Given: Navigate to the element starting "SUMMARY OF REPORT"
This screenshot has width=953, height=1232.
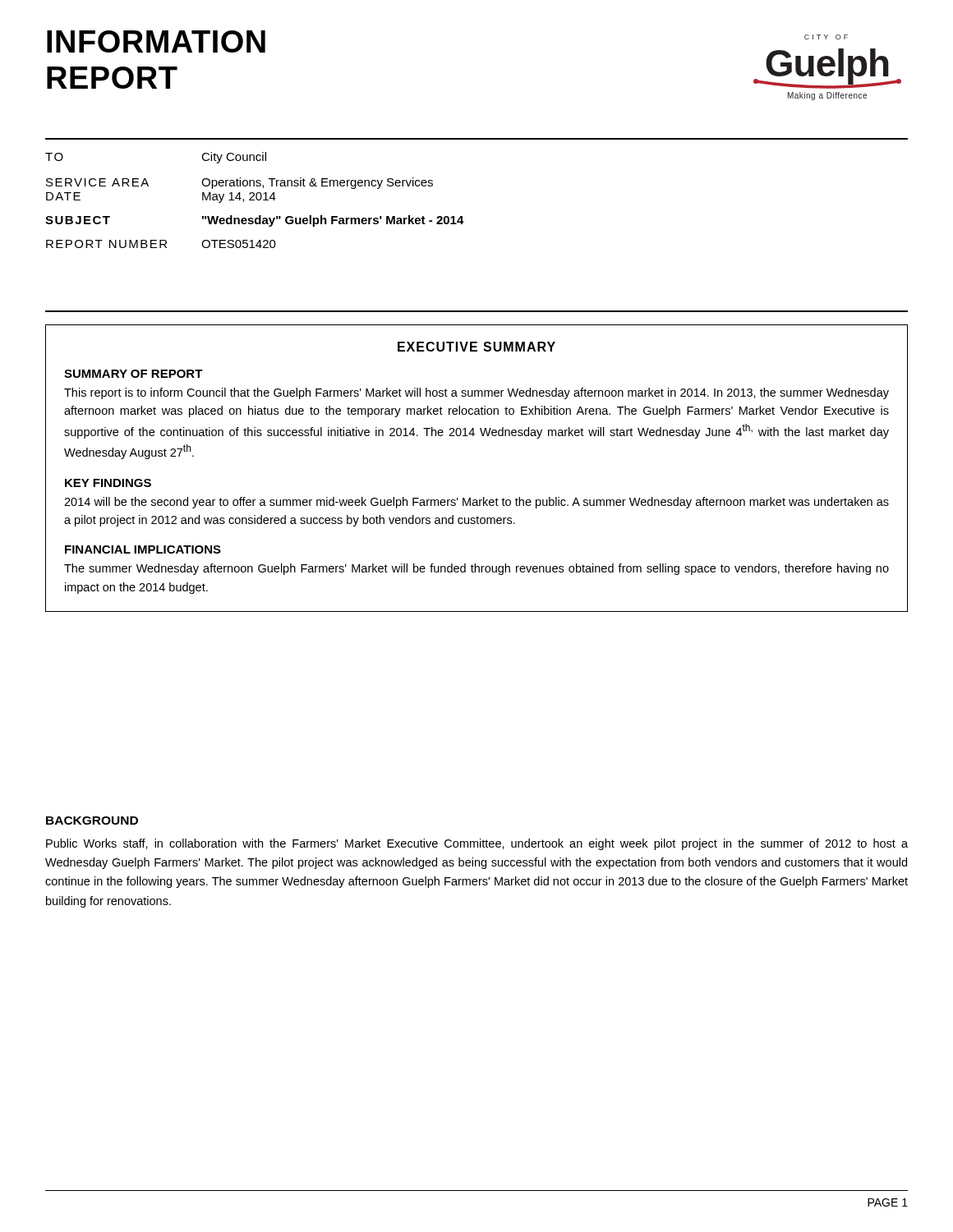Looking at the screenshot, I should (133, 373).
